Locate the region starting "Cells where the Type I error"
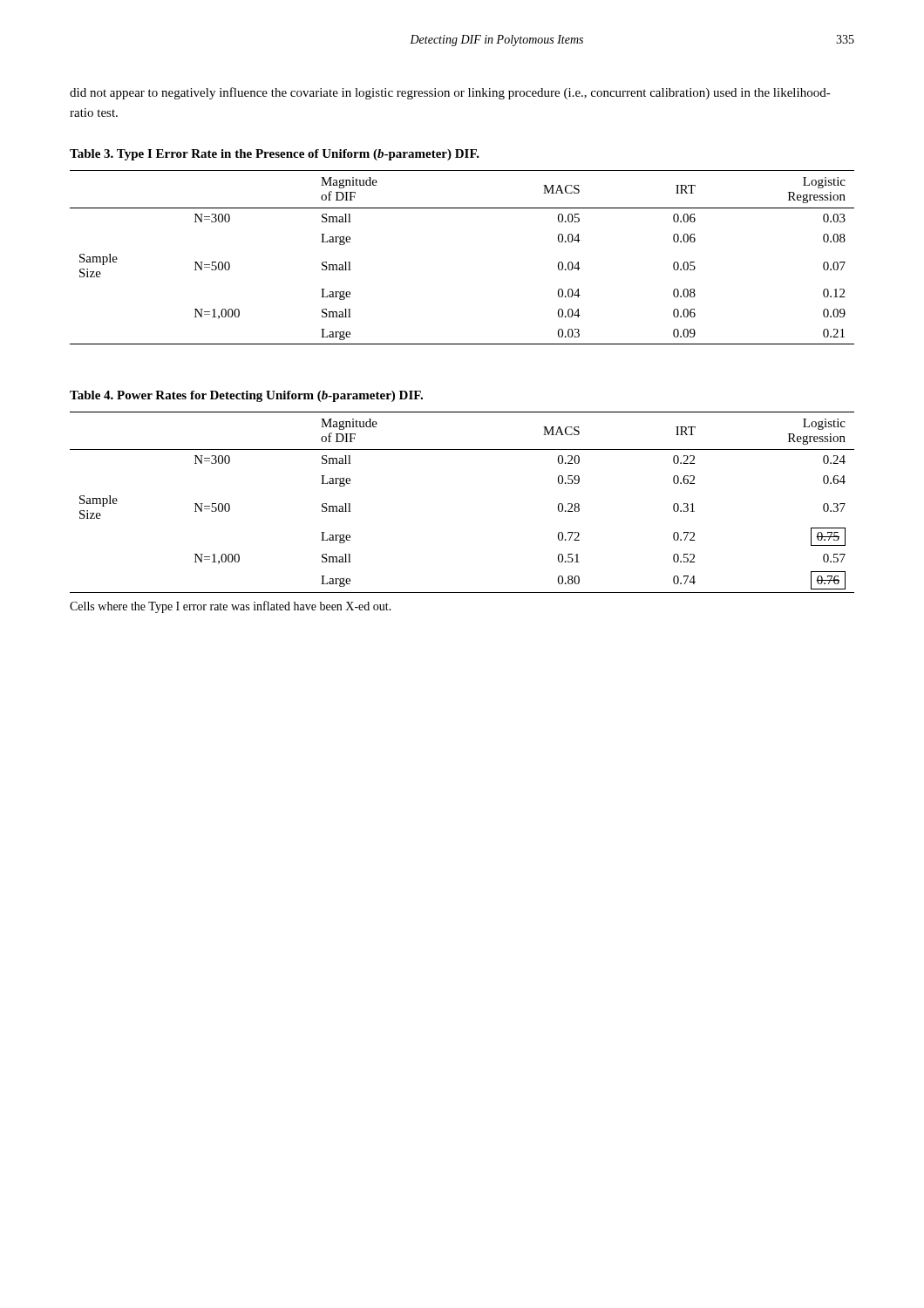The image size is (924, 1308). click(231, 607)
